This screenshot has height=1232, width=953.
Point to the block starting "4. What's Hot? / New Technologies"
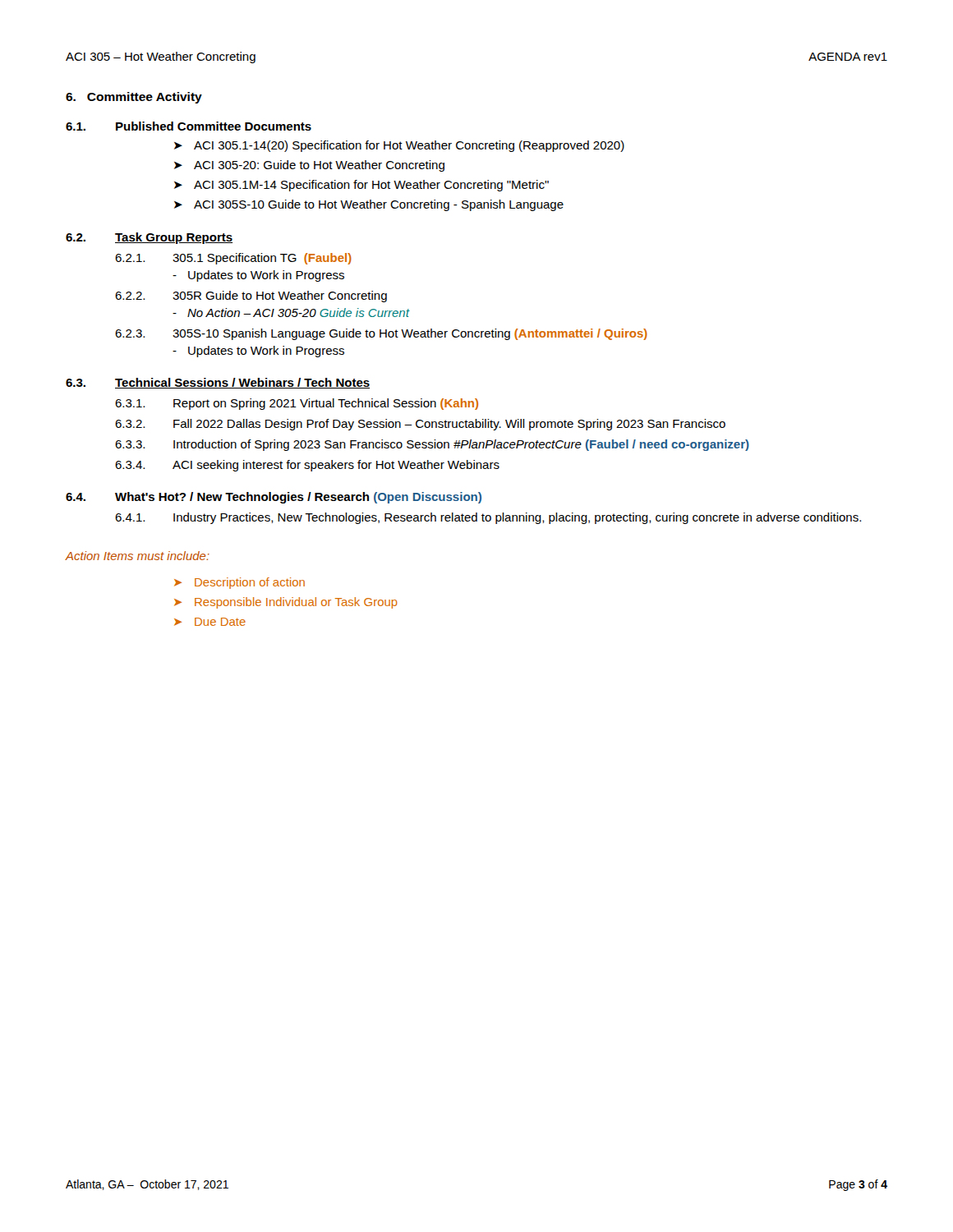476,507
